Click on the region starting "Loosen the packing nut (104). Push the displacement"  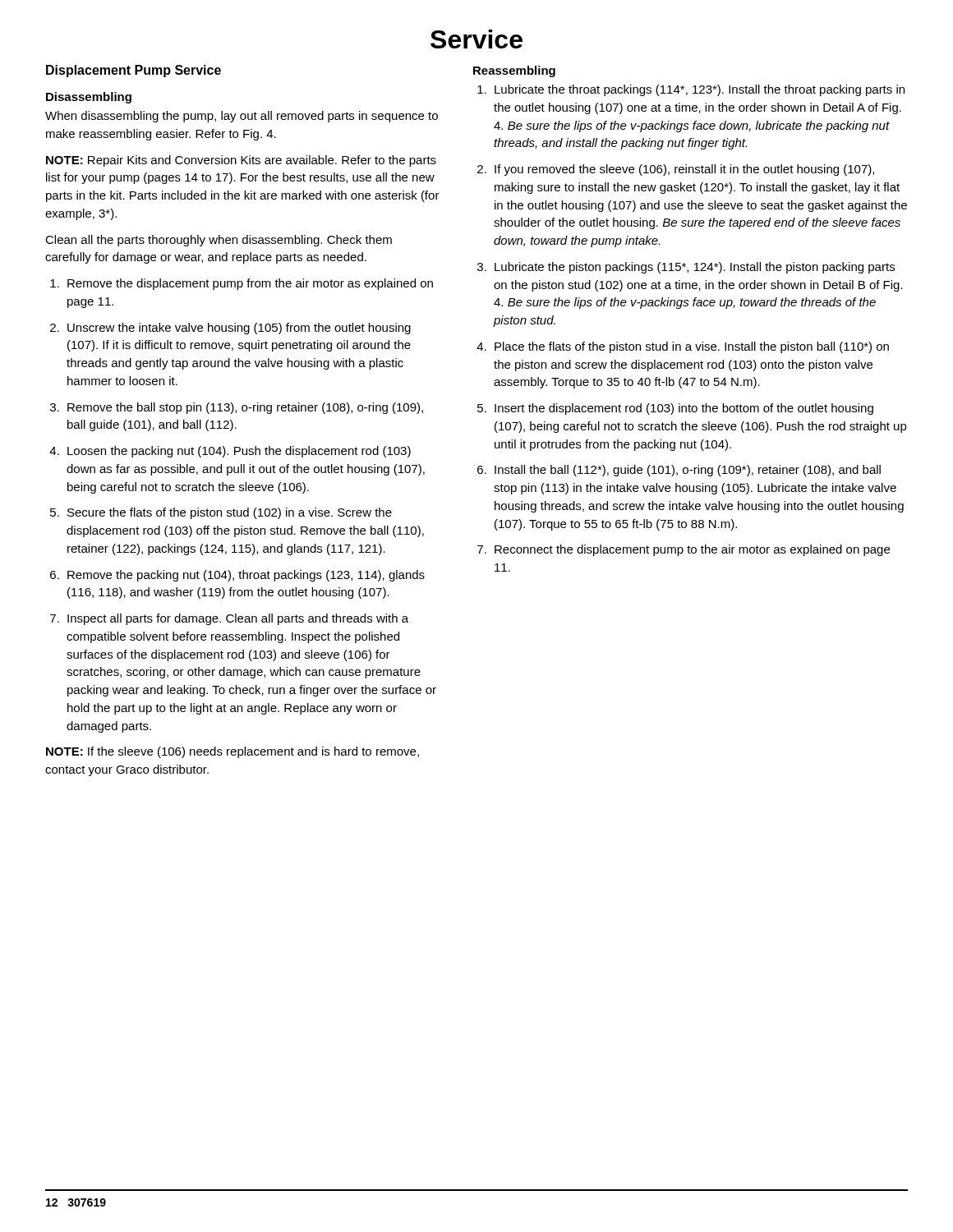point(246,468)
